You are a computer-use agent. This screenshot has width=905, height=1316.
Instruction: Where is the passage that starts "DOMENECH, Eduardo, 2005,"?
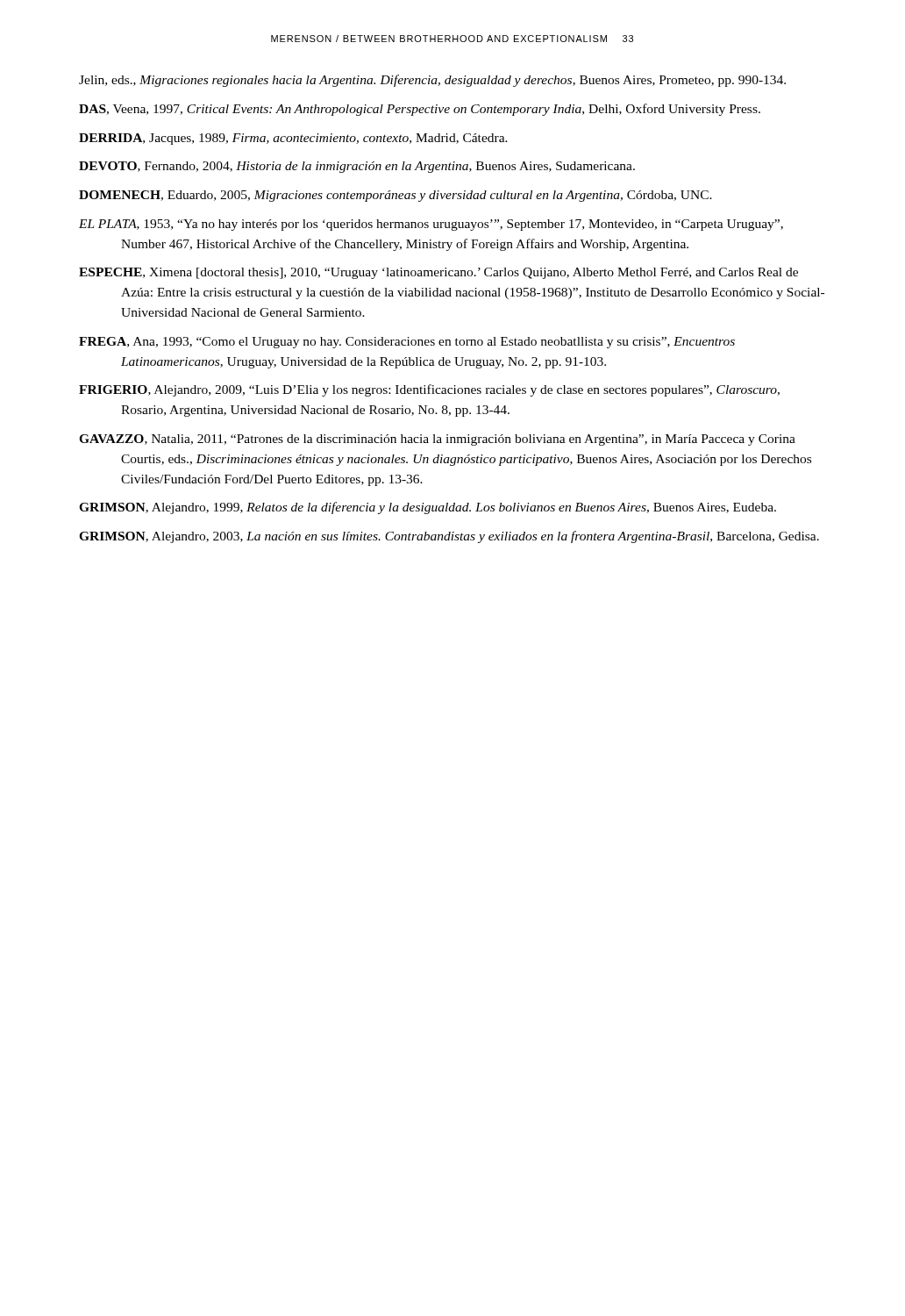pyautogui.click(x=396, y=194)
